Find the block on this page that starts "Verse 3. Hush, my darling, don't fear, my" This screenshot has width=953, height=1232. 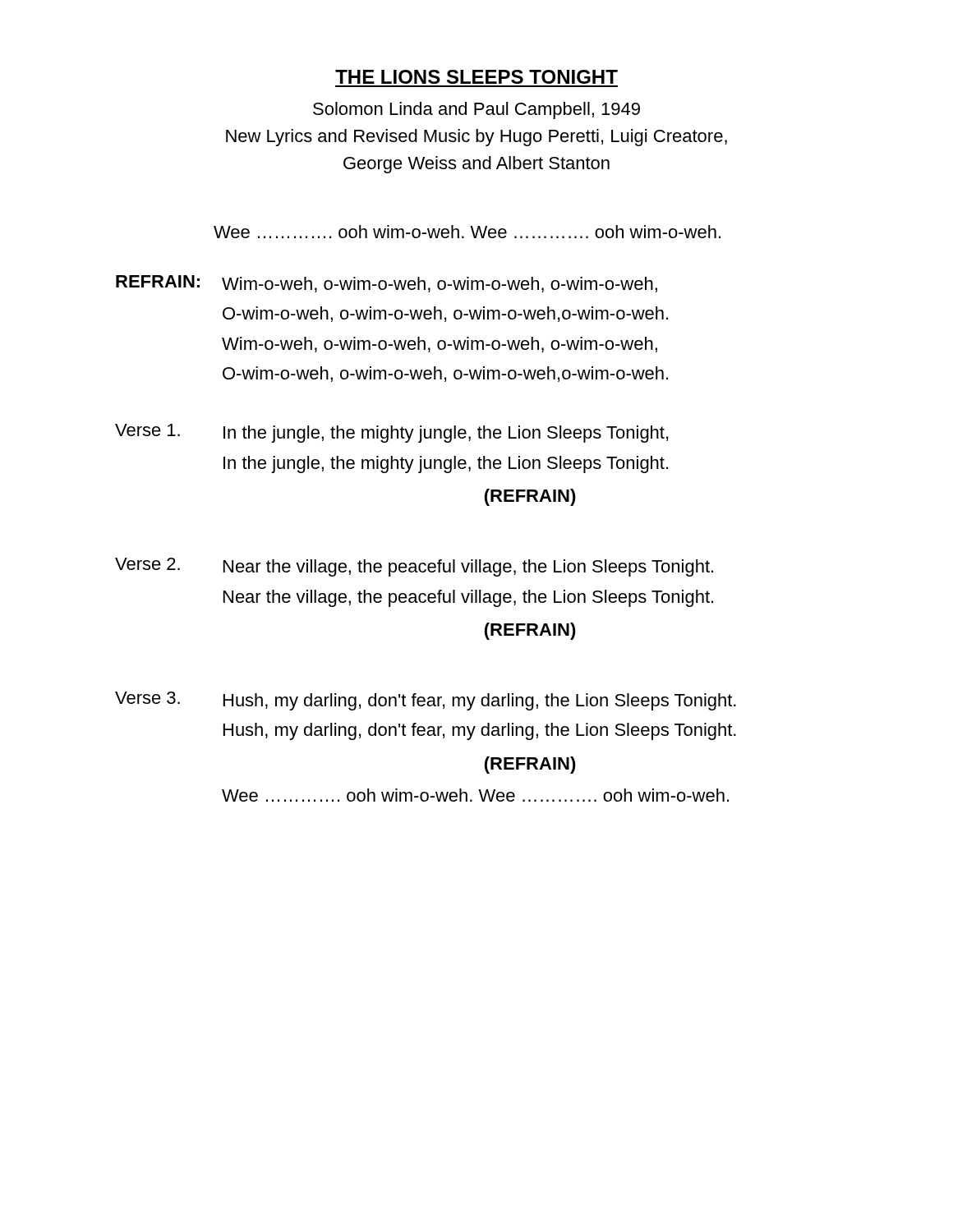(476, 746)
